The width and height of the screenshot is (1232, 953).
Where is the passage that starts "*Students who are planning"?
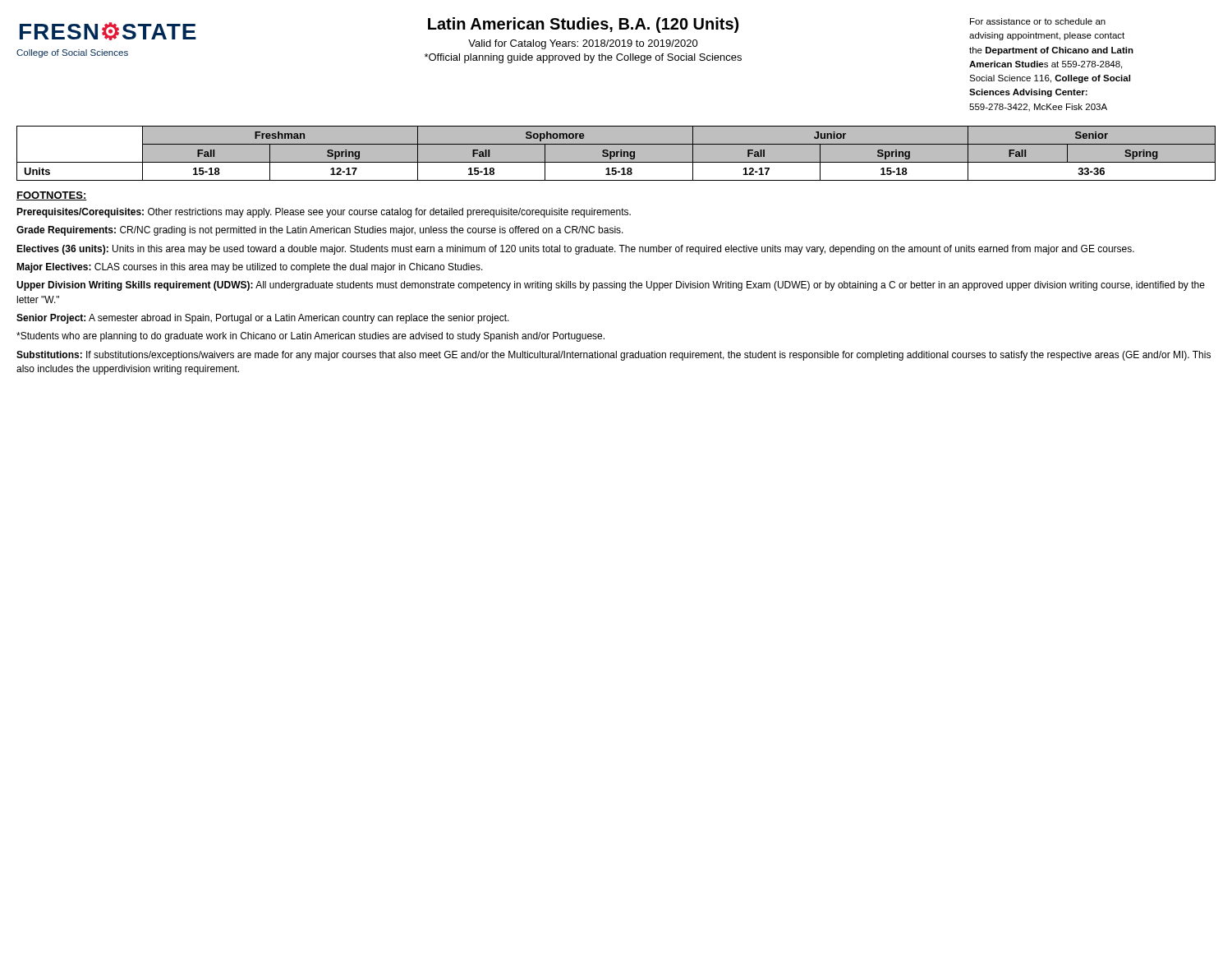311,336
